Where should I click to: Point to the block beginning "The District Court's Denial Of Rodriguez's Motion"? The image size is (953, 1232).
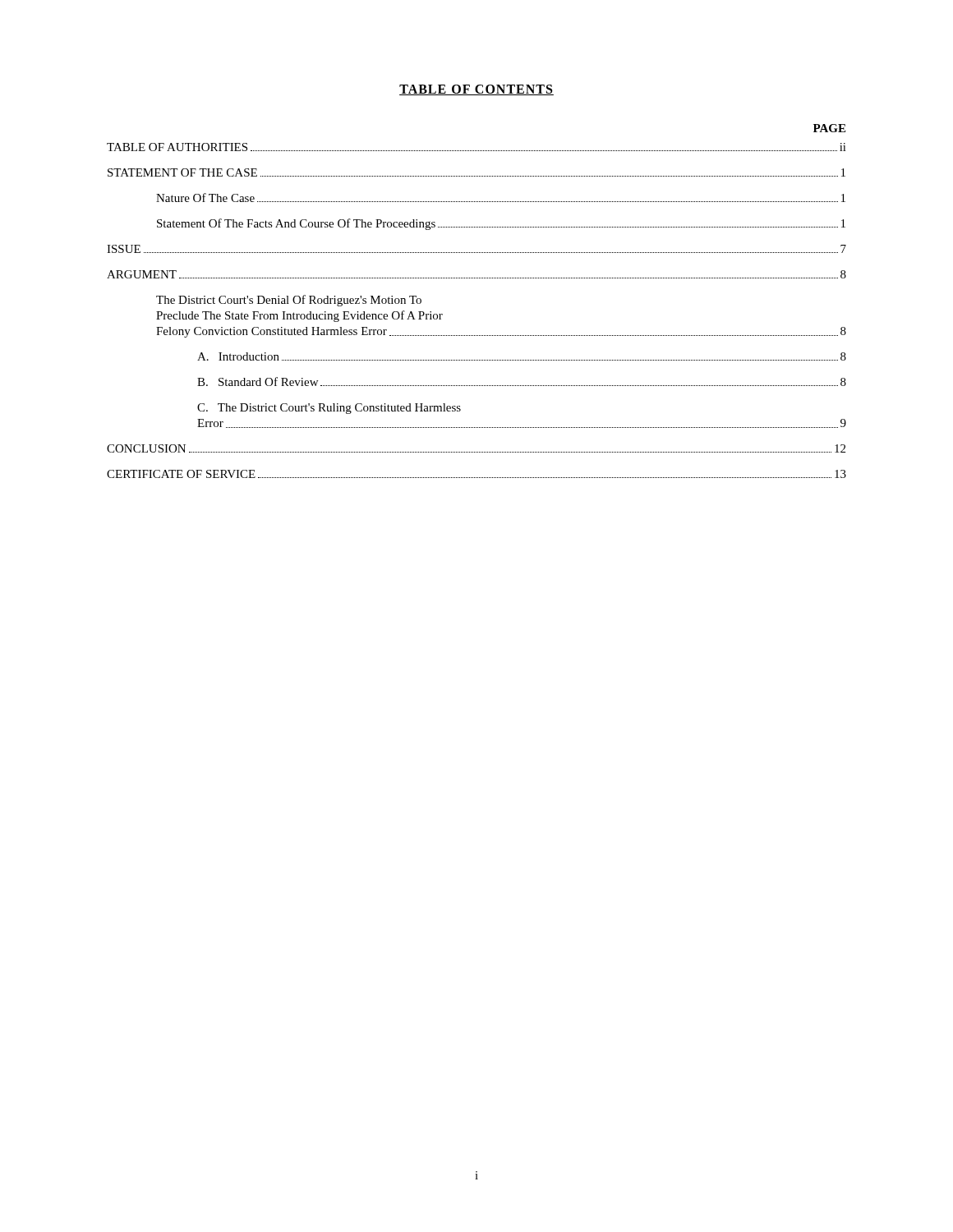tap(289, 301)
